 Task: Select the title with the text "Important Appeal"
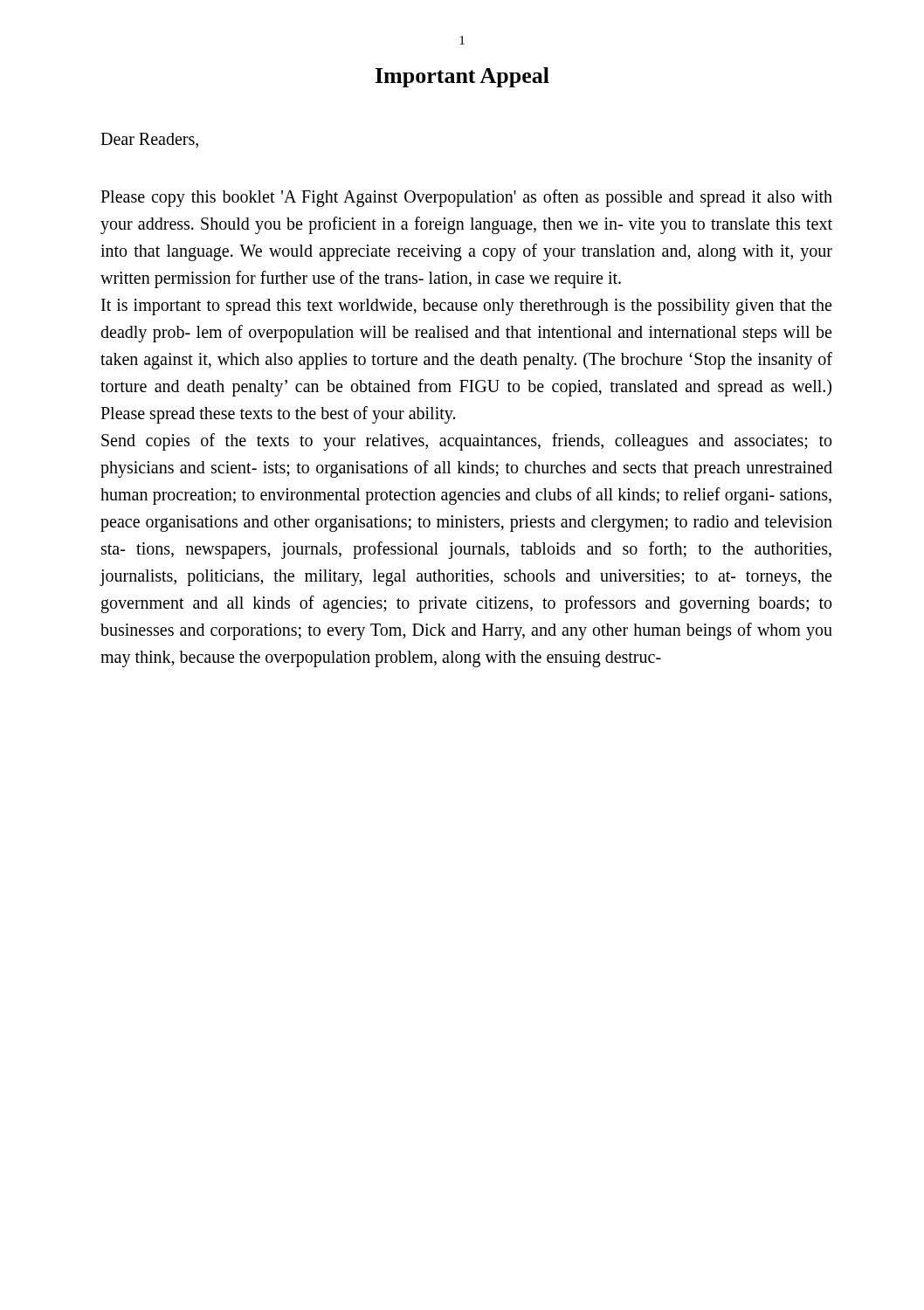click(462, 76)
